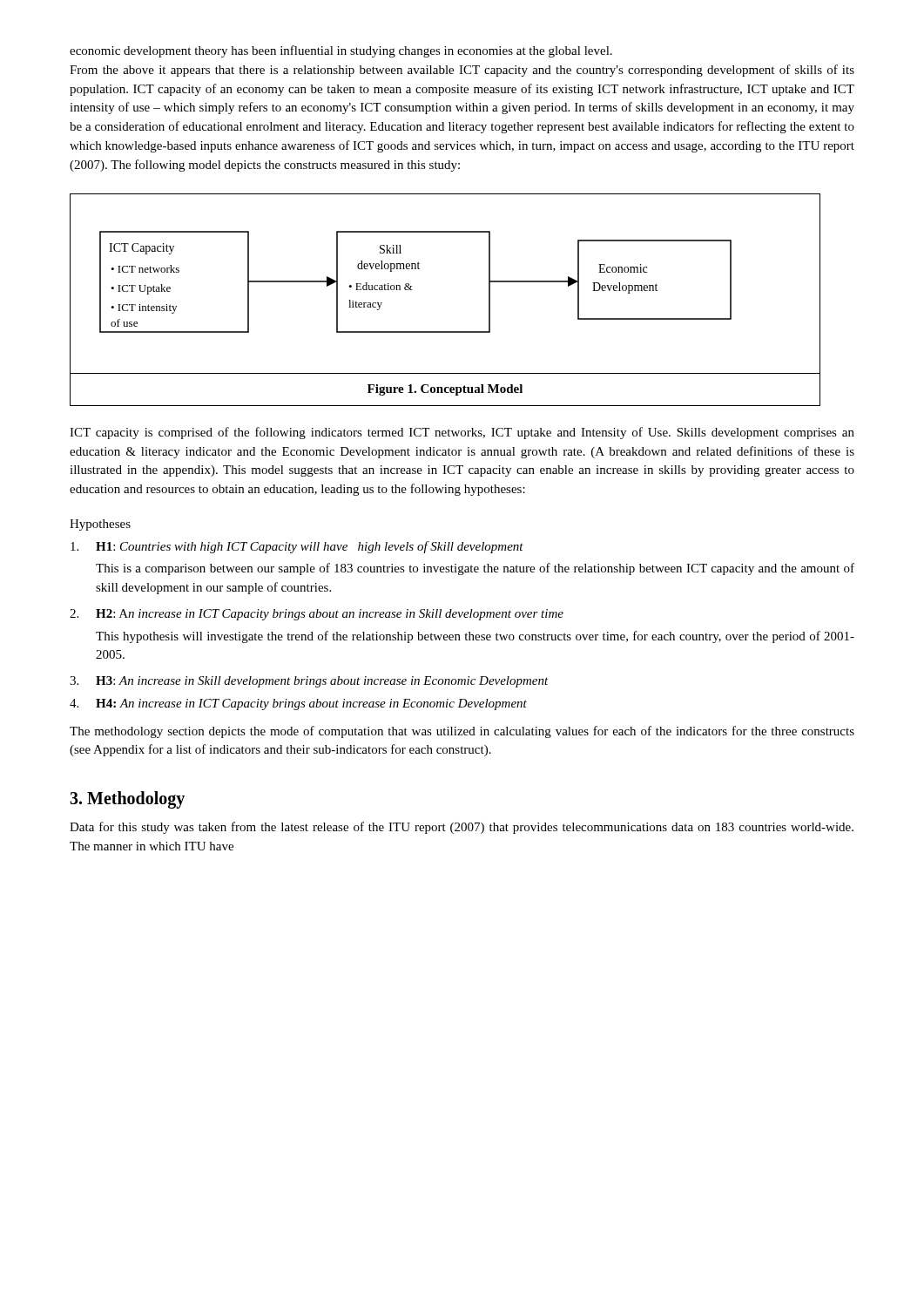Navigate to the text starting "ICT capacity is comprised of the"
Screen dimensions: 1307x924
(x=462, y=460)
